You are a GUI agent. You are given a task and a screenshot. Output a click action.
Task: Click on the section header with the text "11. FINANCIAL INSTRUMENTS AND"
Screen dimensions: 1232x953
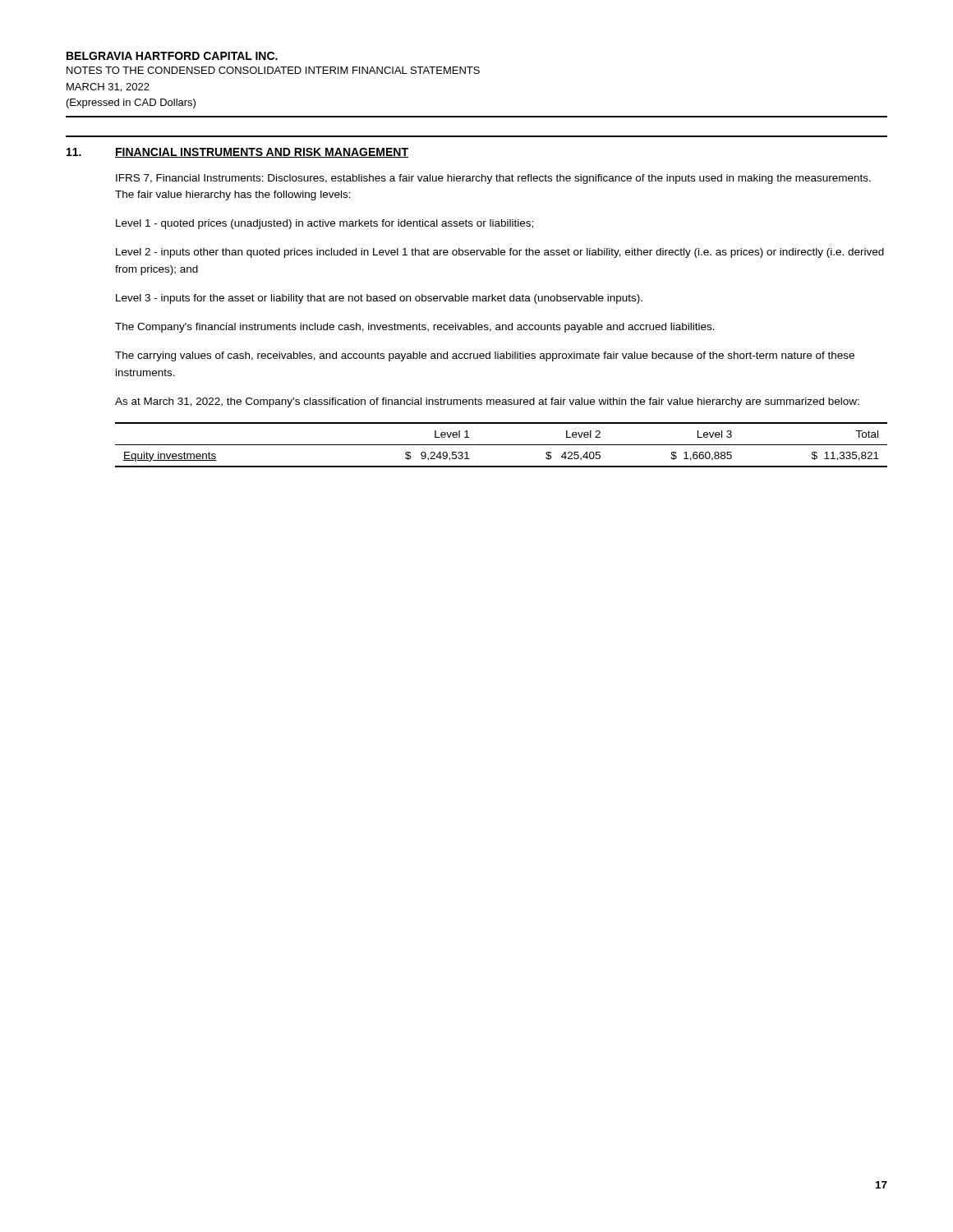coord(237,152)
